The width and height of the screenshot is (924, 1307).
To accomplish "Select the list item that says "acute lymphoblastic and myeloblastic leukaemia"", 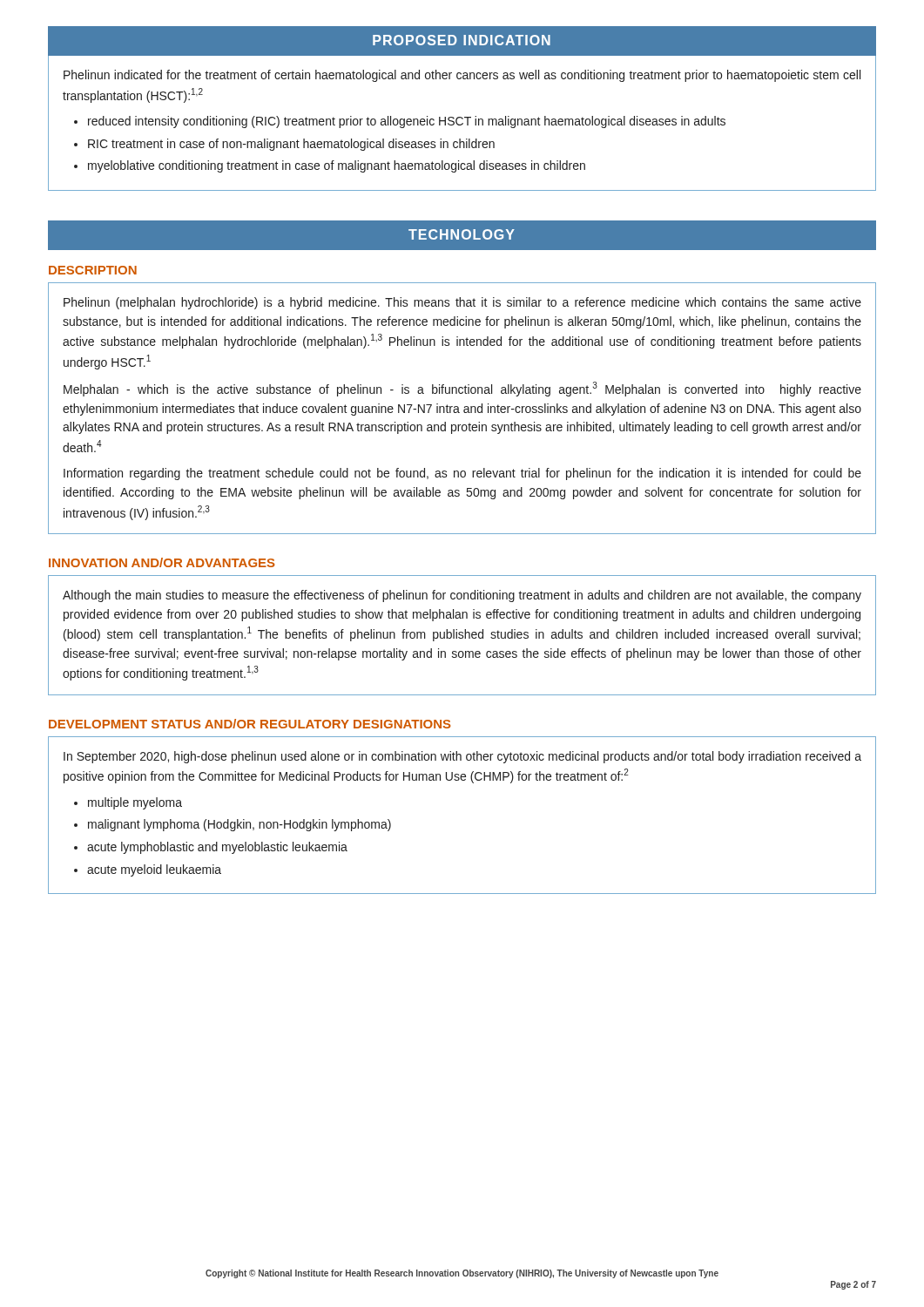I will coord(217,847).
